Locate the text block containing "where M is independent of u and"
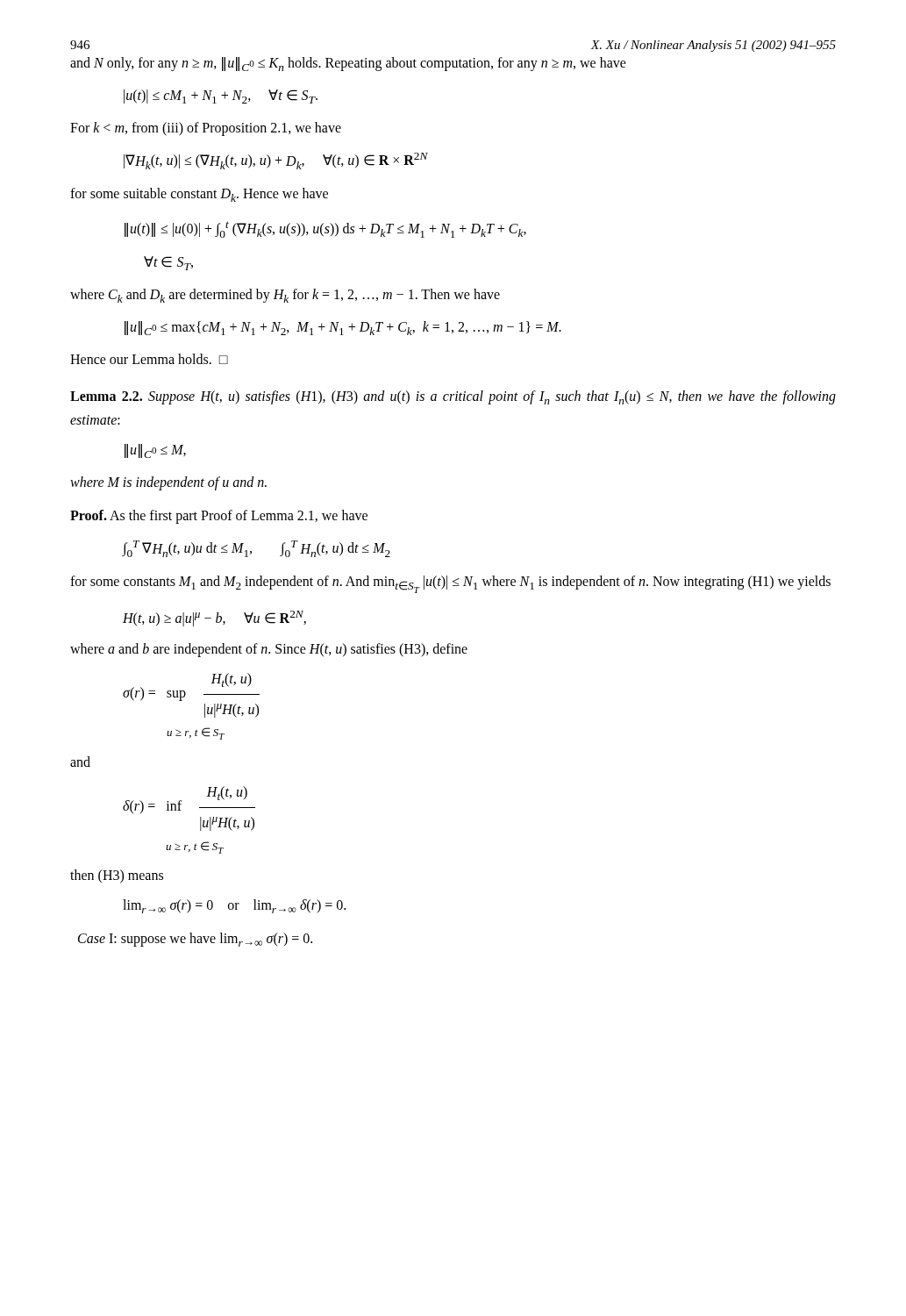906x1316 pixels. point(168,483)
